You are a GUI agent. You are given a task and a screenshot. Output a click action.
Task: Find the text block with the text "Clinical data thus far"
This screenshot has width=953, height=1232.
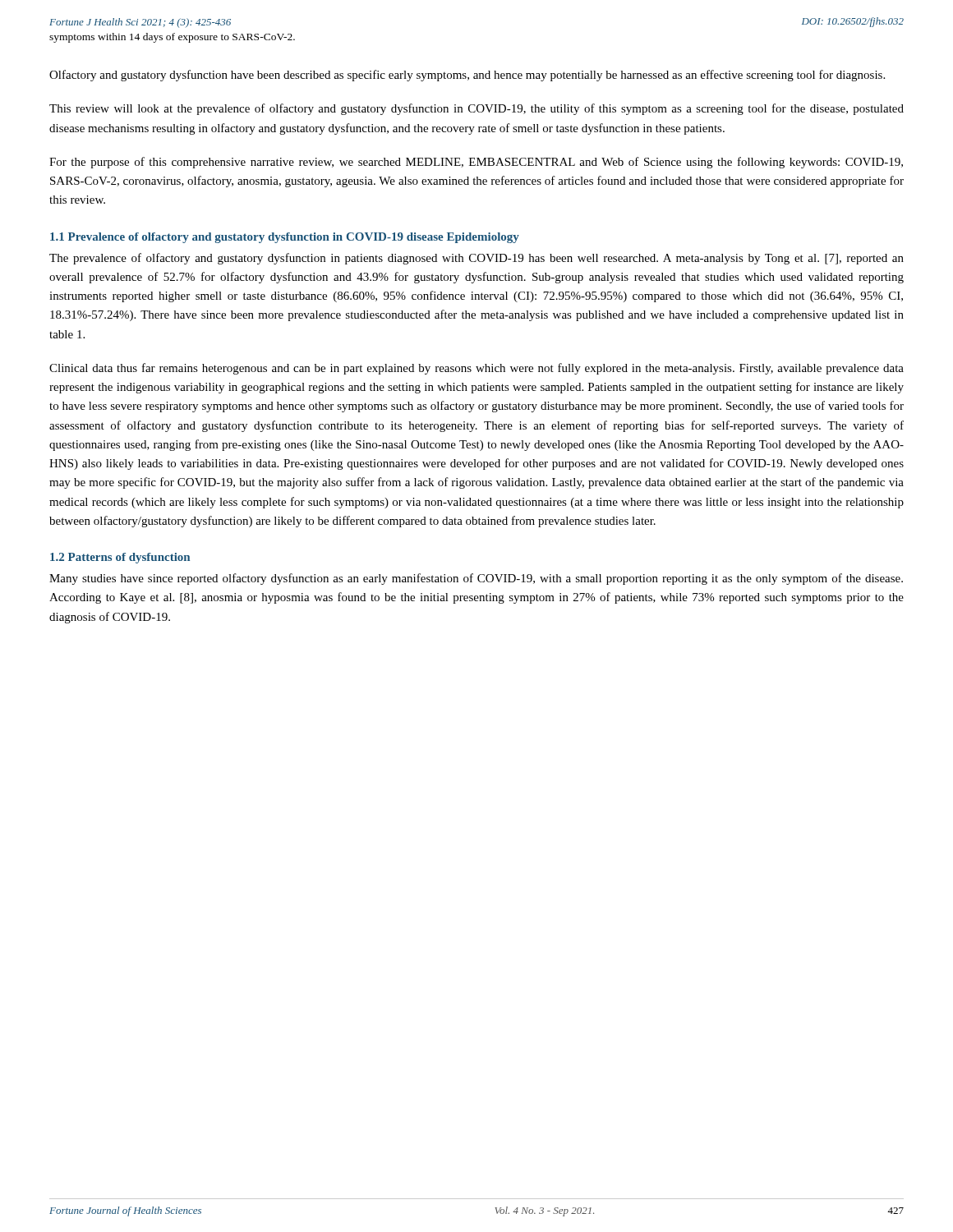click(x=476, y=444)
